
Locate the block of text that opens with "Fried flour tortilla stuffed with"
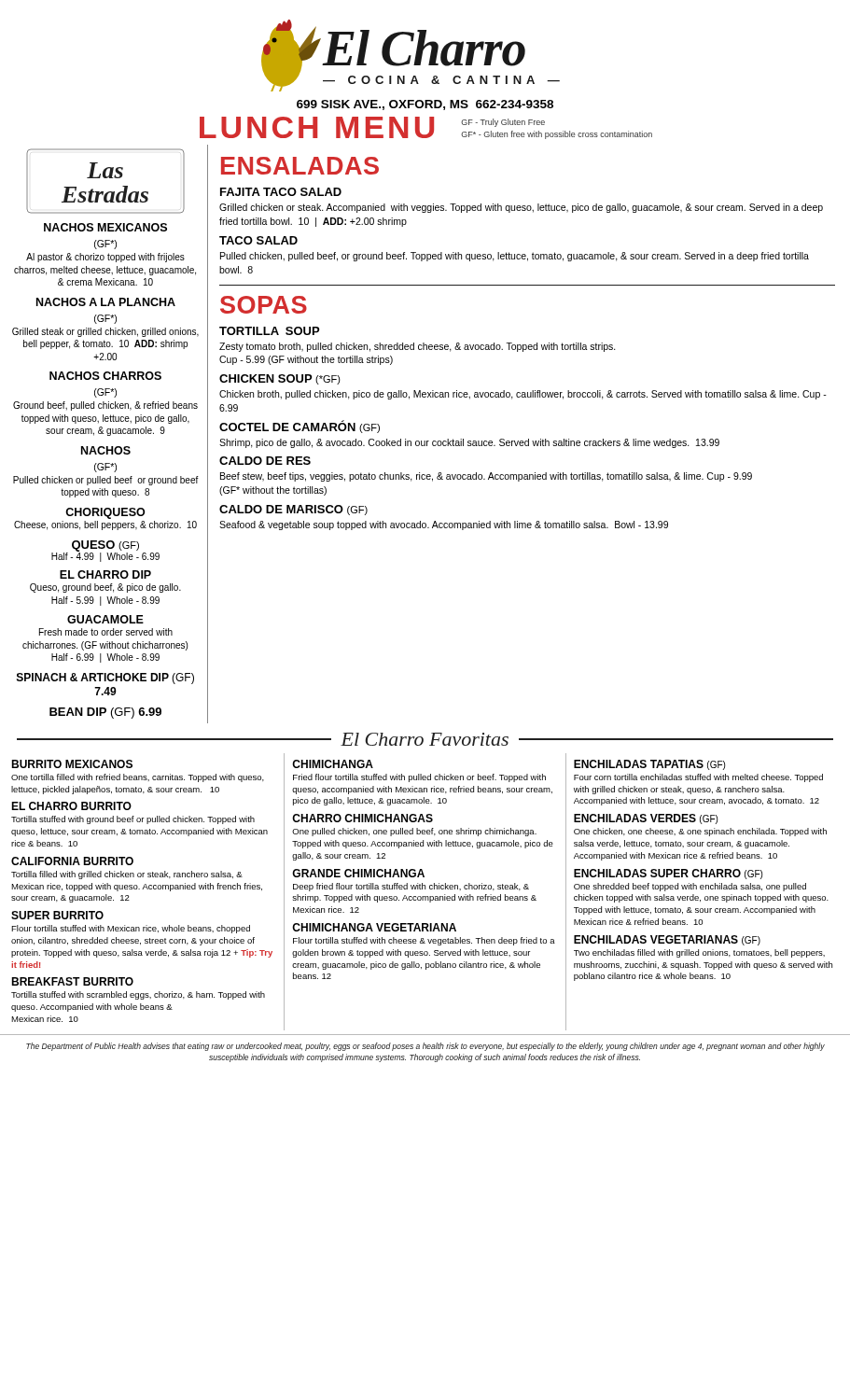423,789
